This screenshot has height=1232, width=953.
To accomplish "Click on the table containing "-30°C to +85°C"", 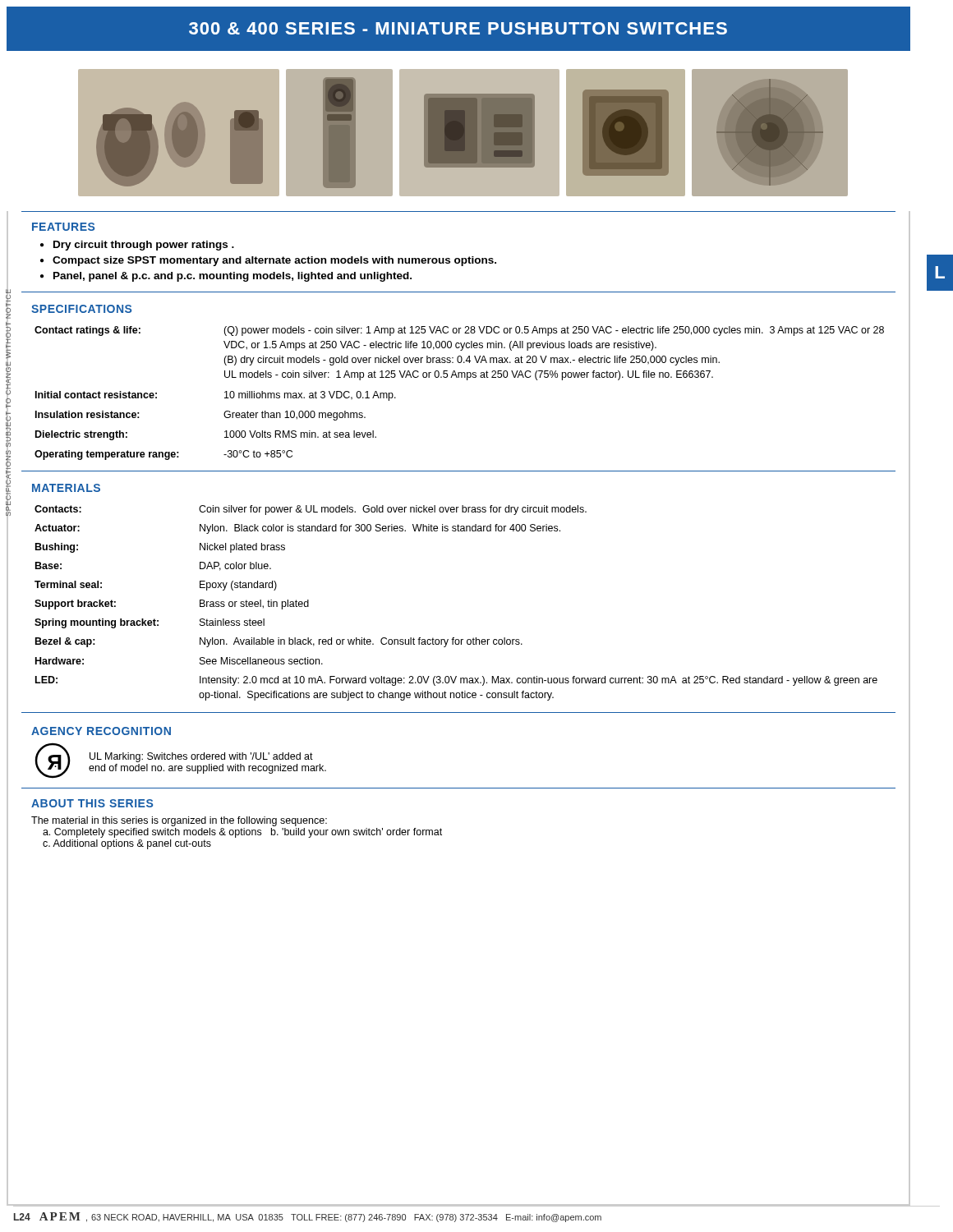I will [x=461, y=392].
